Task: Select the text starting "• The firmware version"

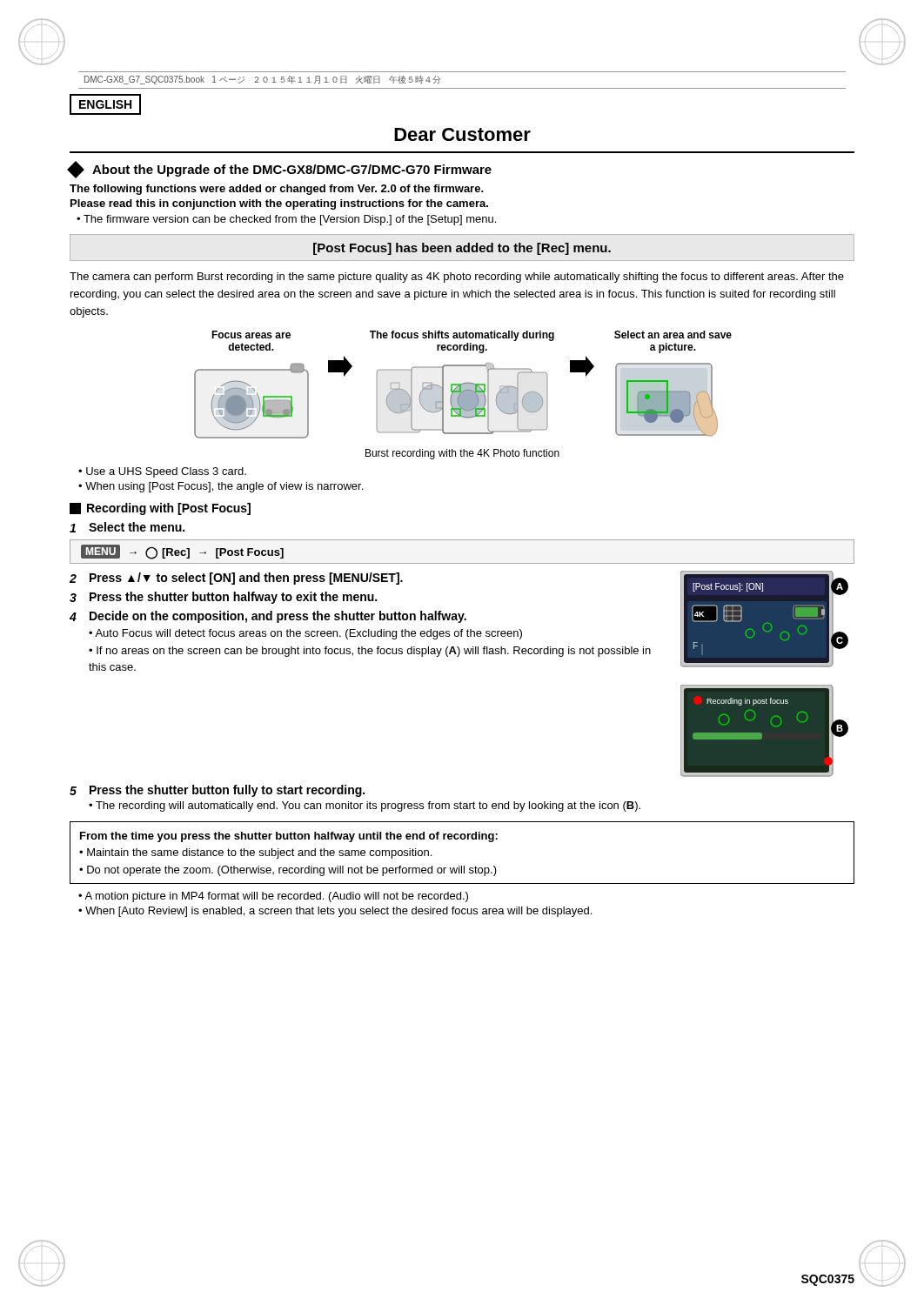Action: [287, 219]
